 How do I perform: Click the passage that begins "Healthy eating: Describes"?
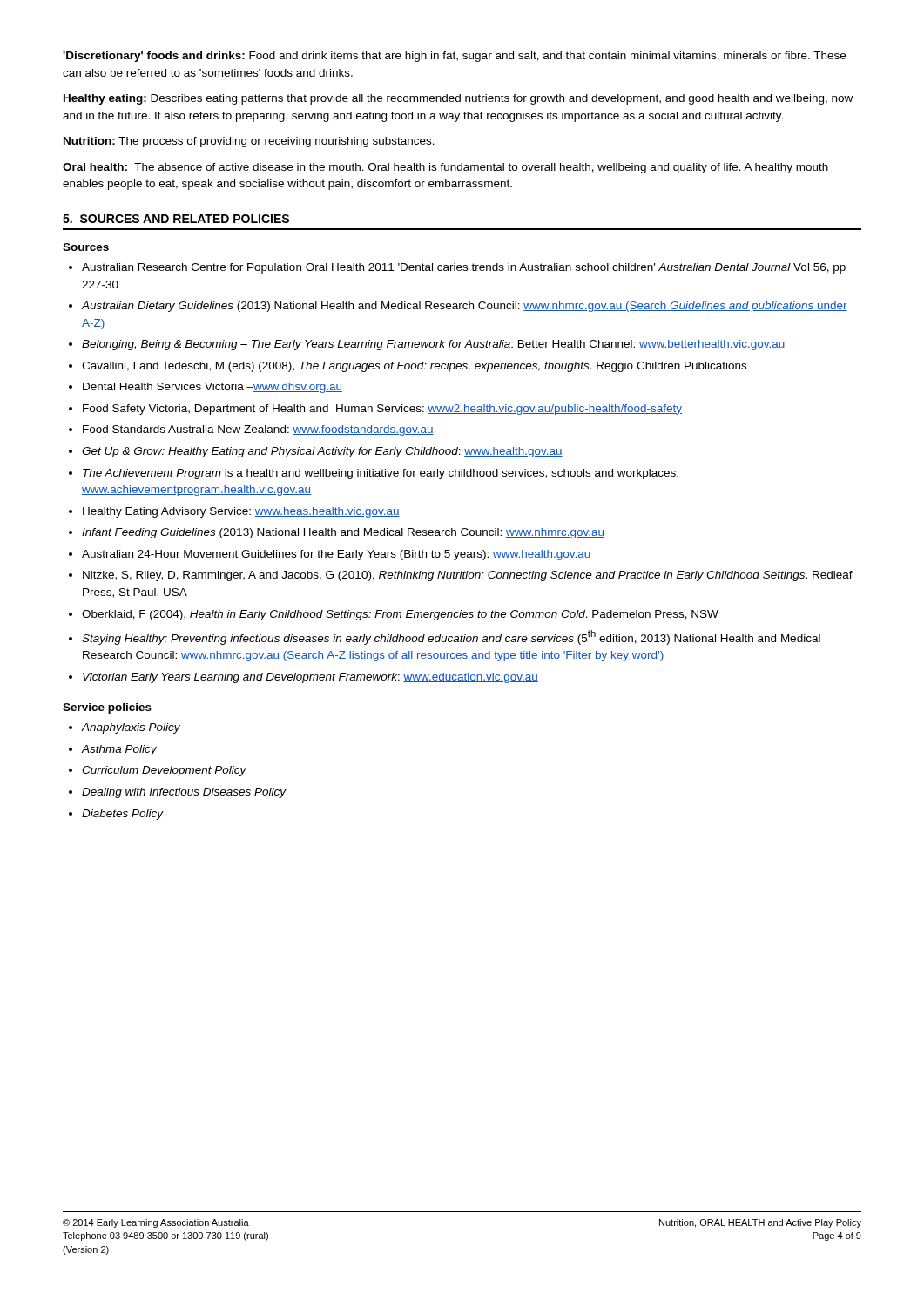(458, 107)
